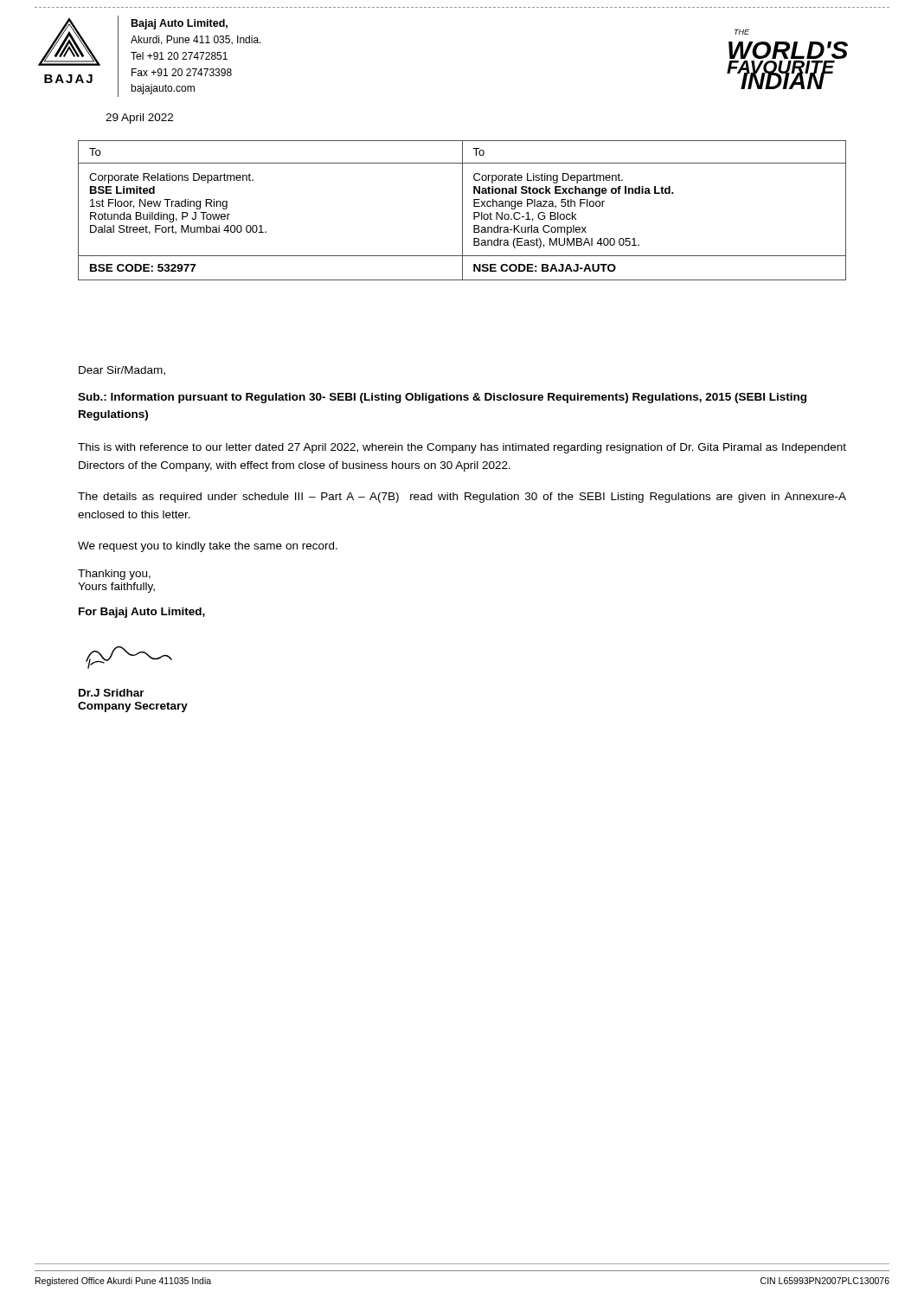Where is the passage that starts "Bajaj Auto Limited, Akurdi, Pune"?
This screenshot has height=1298, width=924.
196,56
